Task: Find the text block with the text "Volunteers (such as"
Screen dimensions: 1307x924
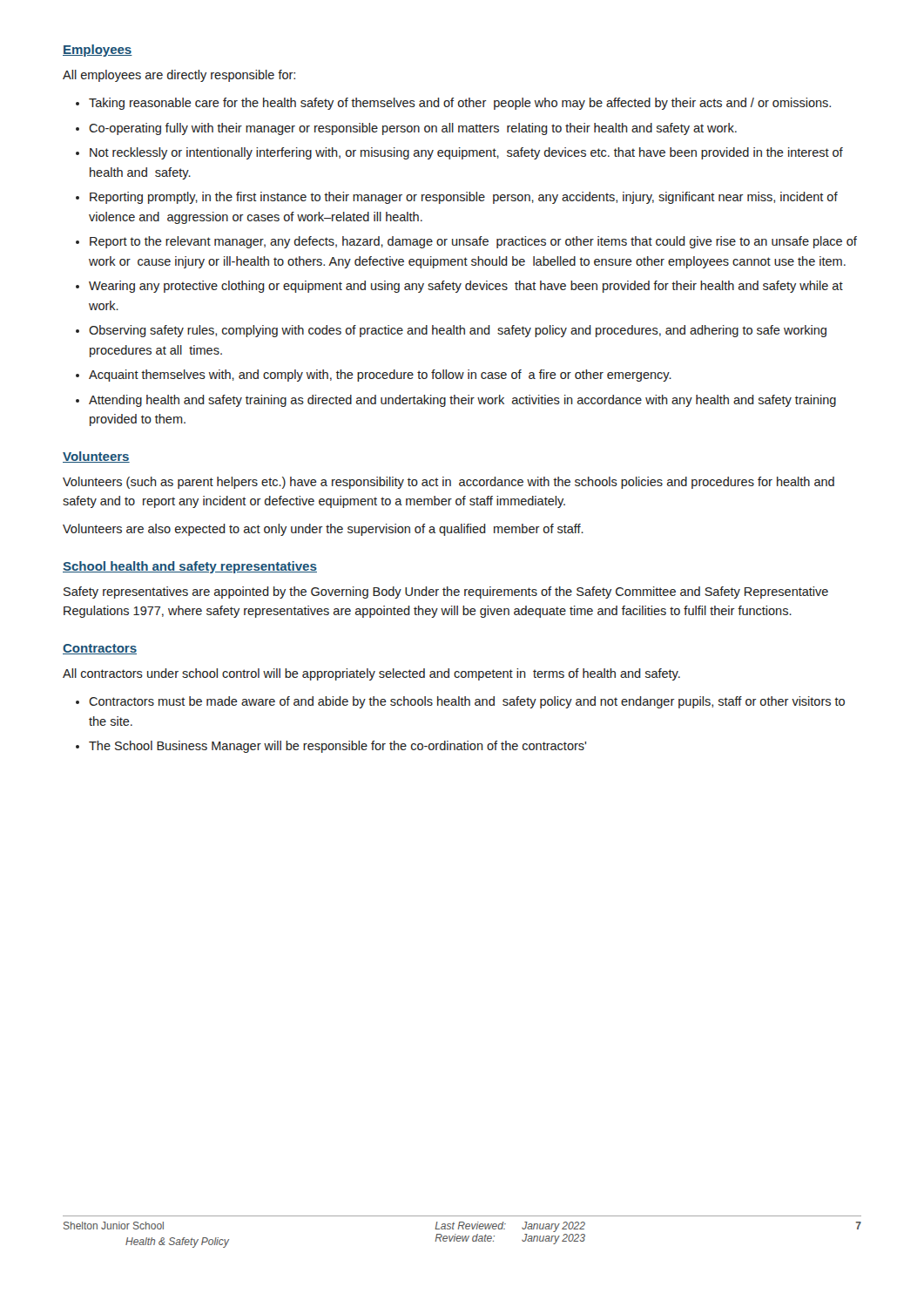Action: [x=449, y=491]
